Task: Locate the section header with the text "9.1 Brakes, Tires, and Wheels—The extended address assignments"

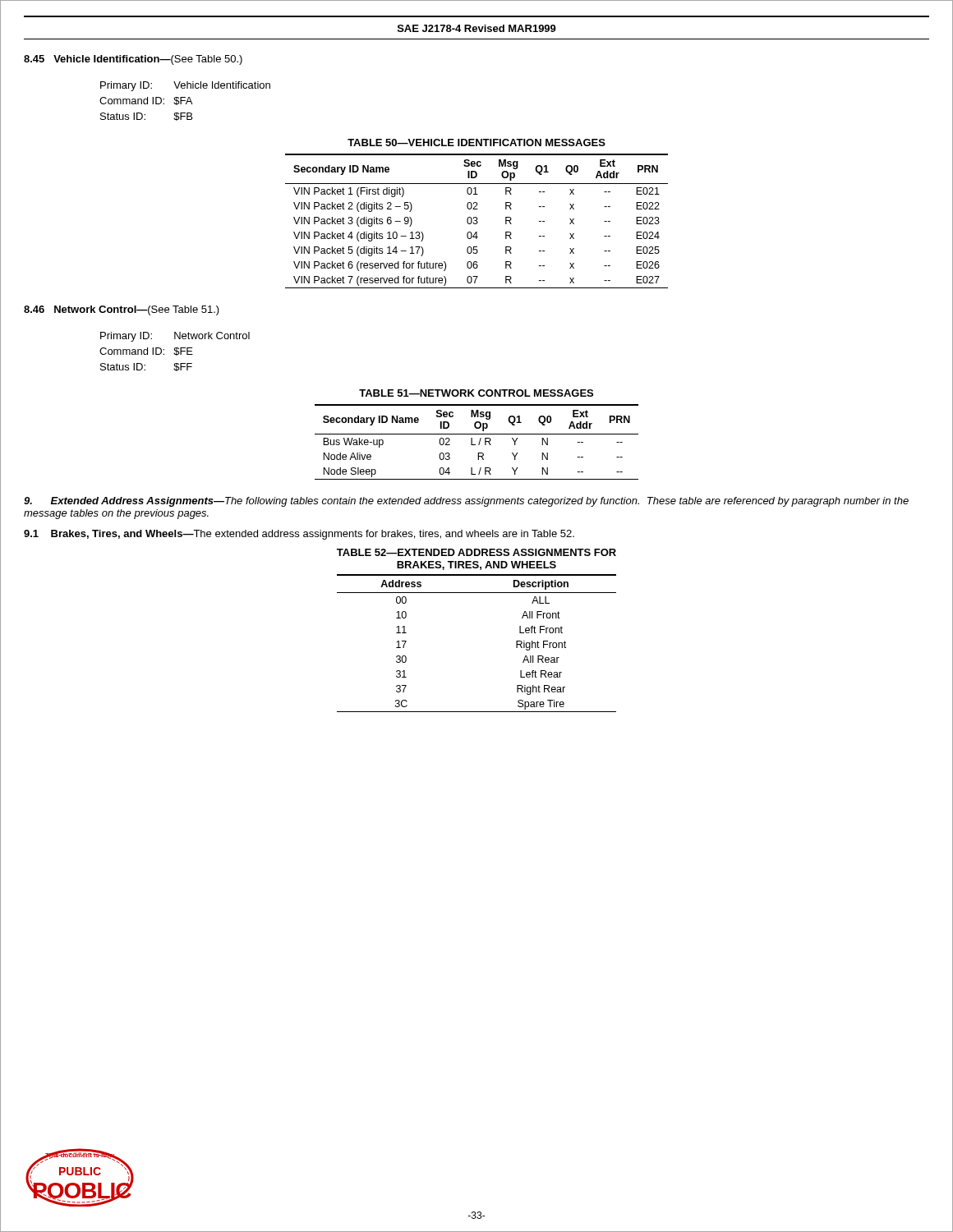Action: [299, 533]
